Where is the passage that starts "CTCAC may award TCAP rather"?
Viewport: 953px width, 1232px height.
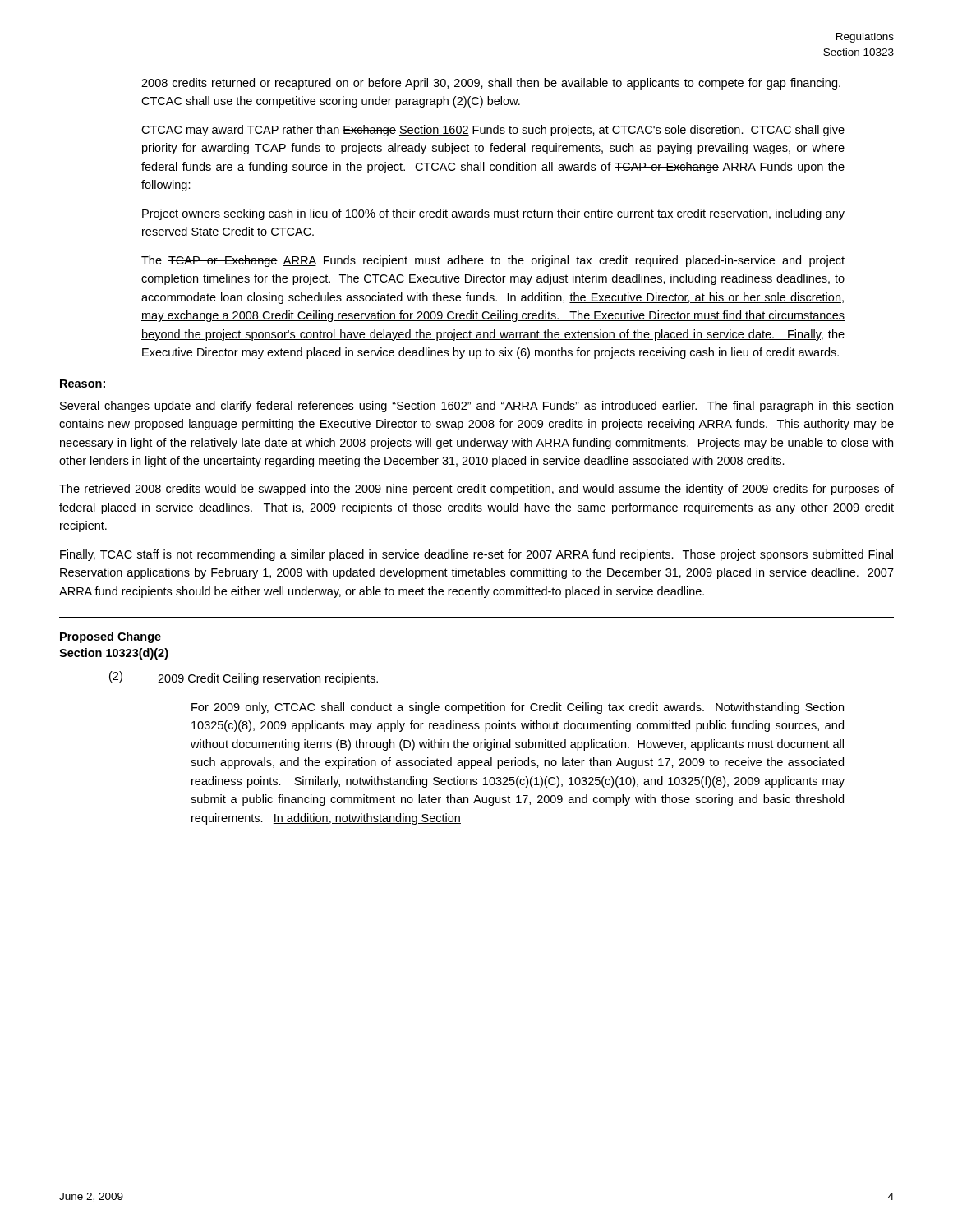493,157
